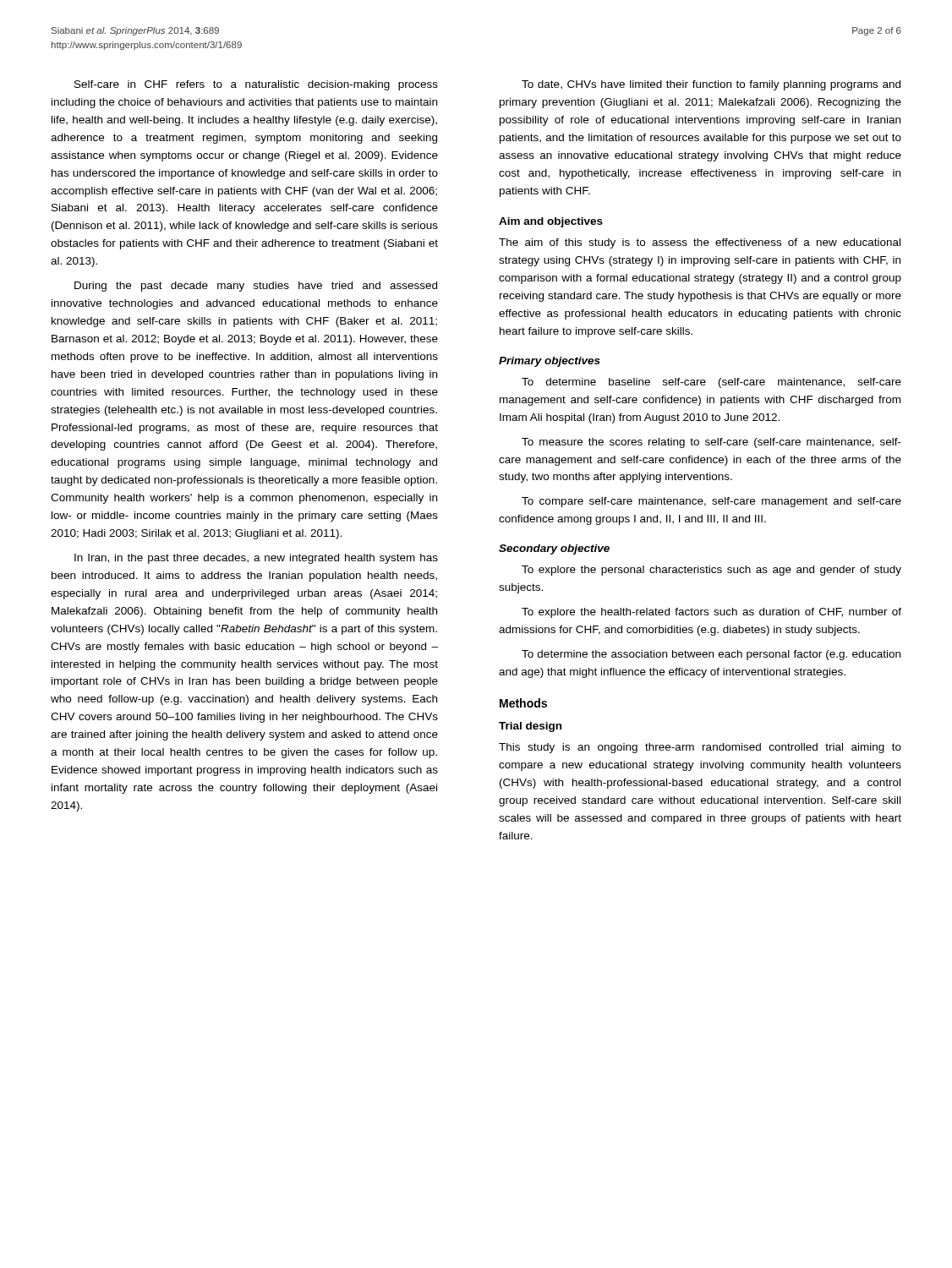Viewport: 952px width, 1268px height.
Task: Click on the text block with the text "To determine the association between each personal factor"
Action: pos(700,663)
